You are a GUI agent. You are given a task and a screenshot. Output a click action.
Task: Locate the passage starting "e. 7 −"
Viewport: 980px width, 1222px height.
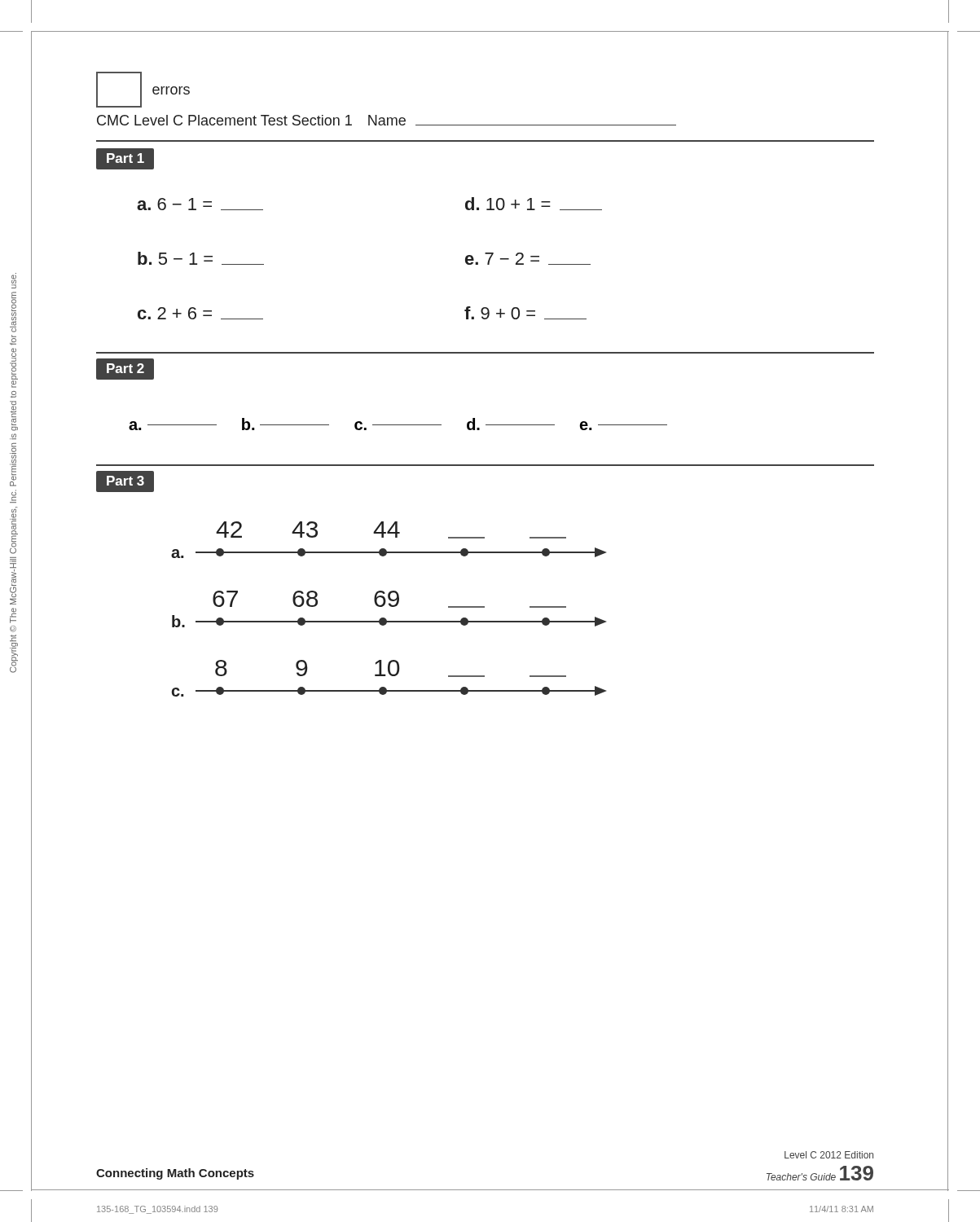coord(527,259)
